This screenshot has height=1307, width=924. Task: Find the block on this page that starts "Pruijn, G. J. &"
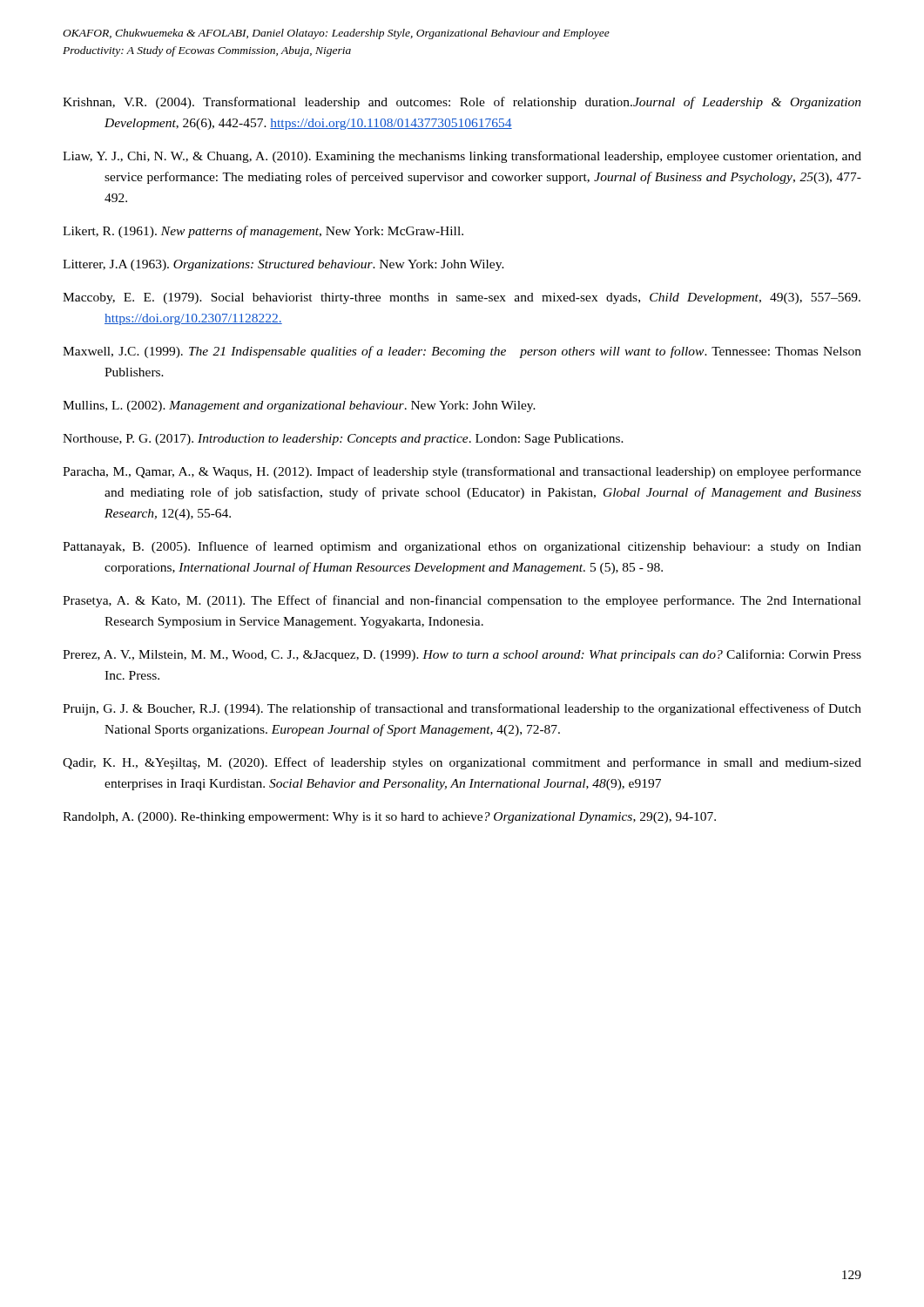click(x=462, y=719)
